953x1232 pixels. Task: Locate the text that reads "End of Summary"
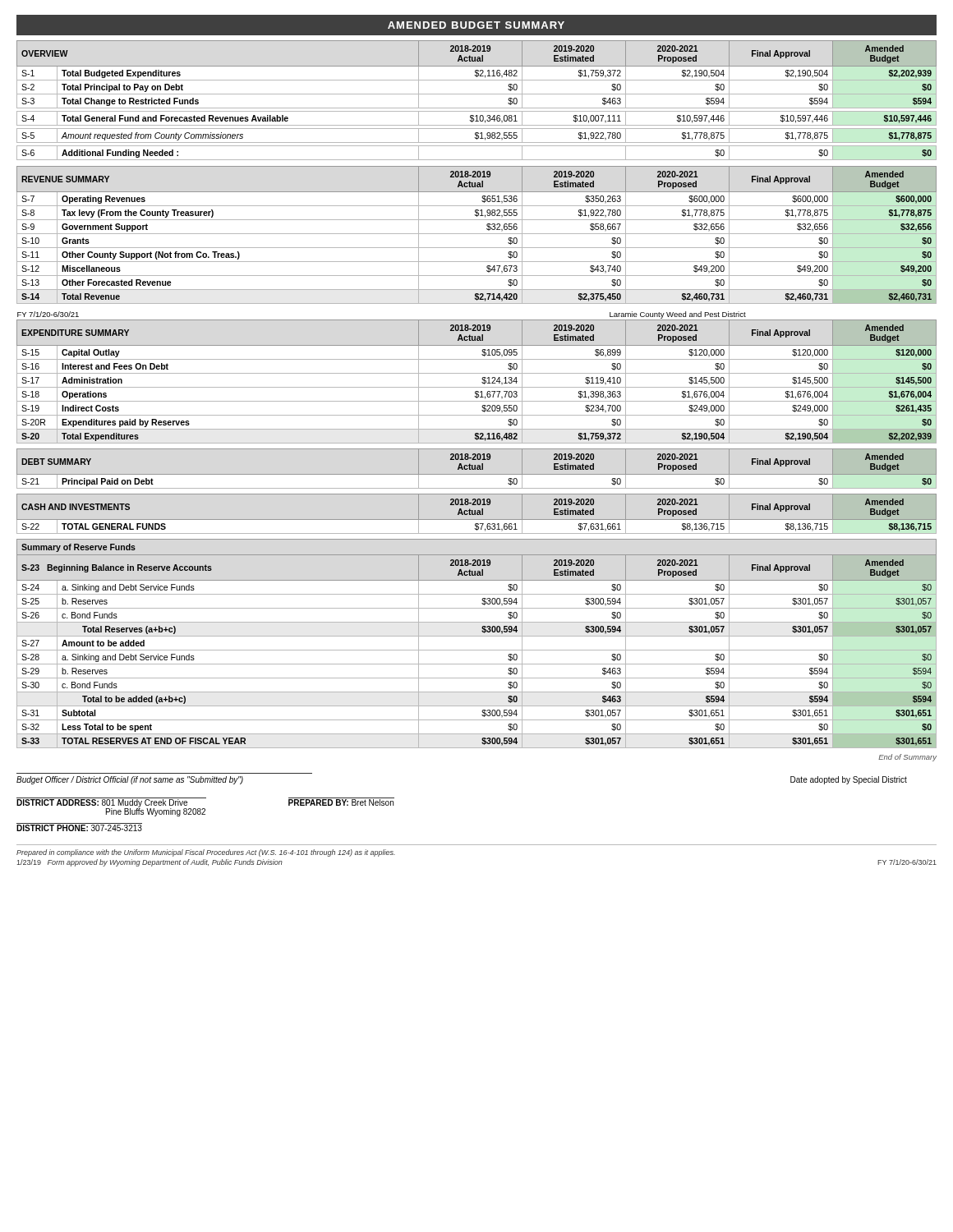click(908, 757)
